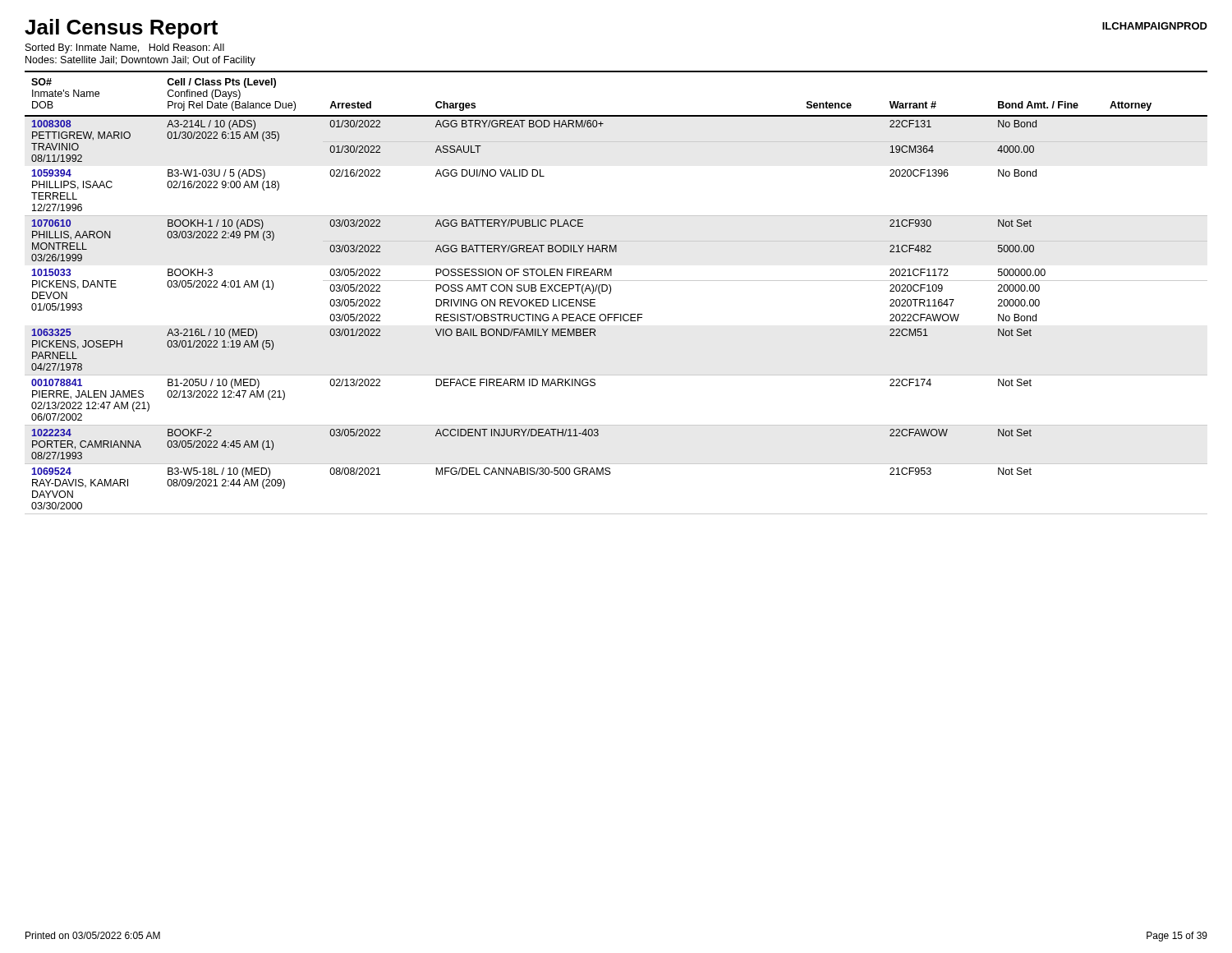Select the table
Image resolution: width=1232 pixels, height=953 pixels.
(616, 292)
